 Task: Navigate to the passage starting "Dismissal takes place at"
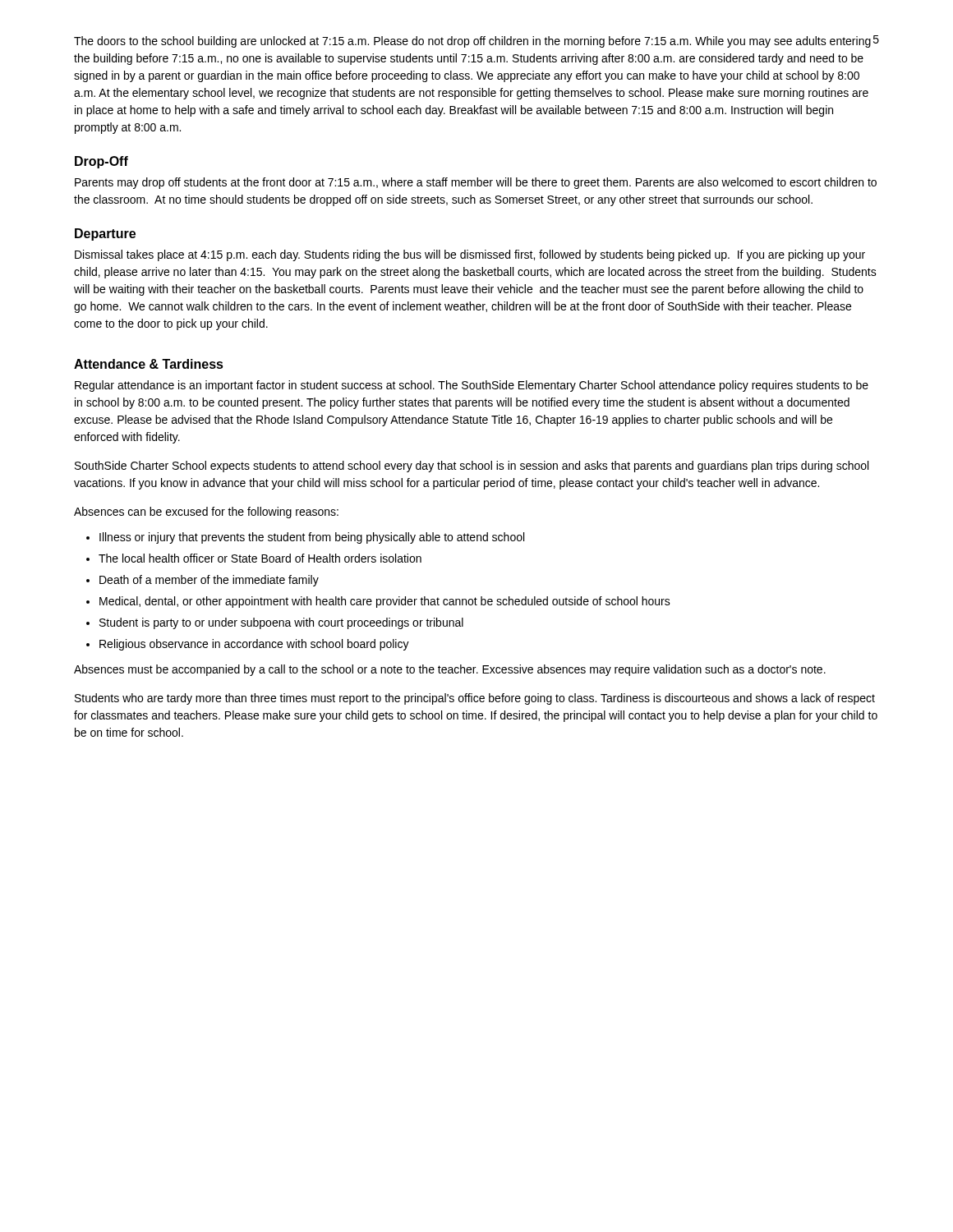pyautogui.click(x=476, y=290)
